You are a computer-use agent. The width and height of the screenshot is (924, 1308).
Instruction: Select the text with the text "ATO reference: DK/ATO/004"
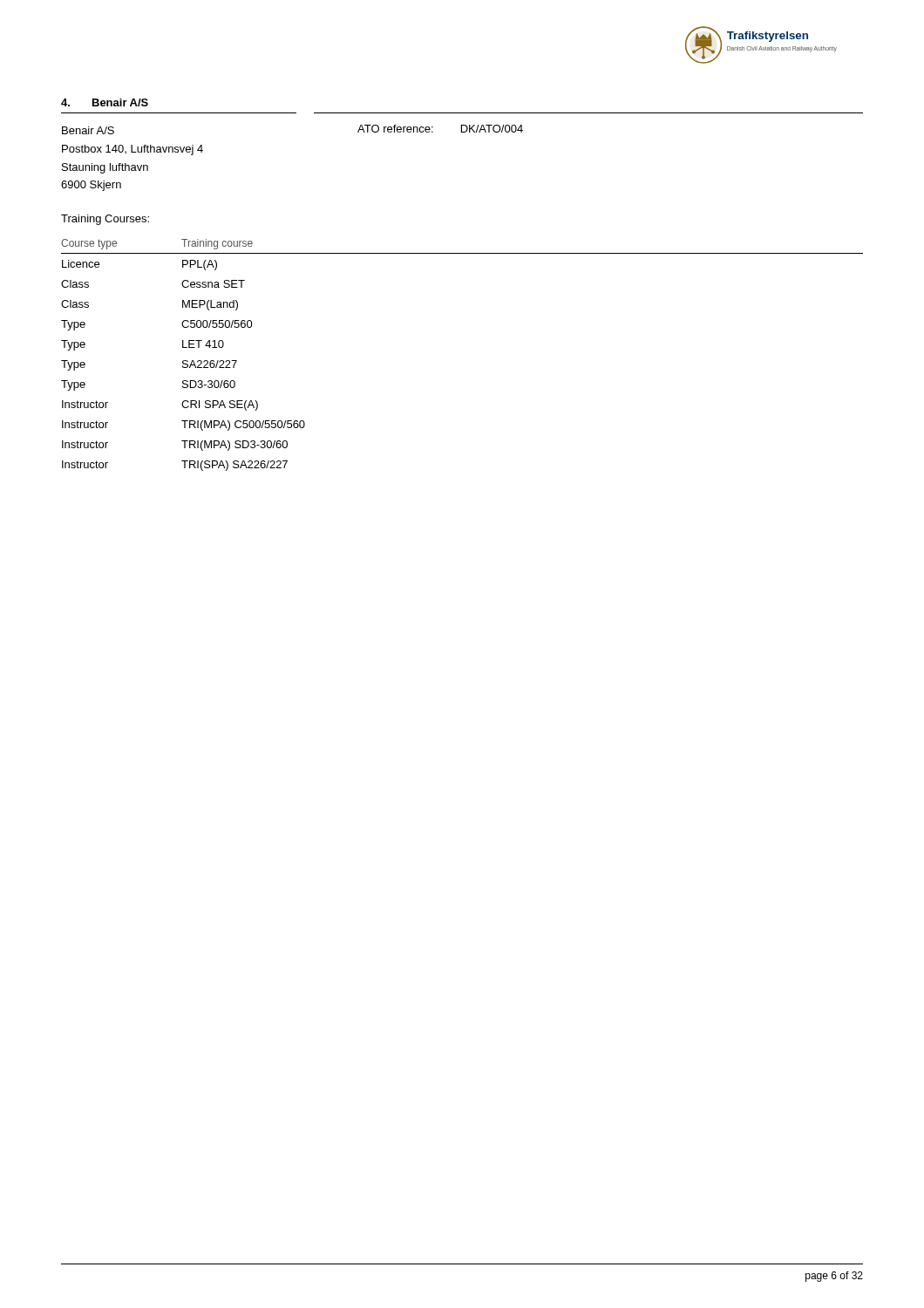[440, 129]
